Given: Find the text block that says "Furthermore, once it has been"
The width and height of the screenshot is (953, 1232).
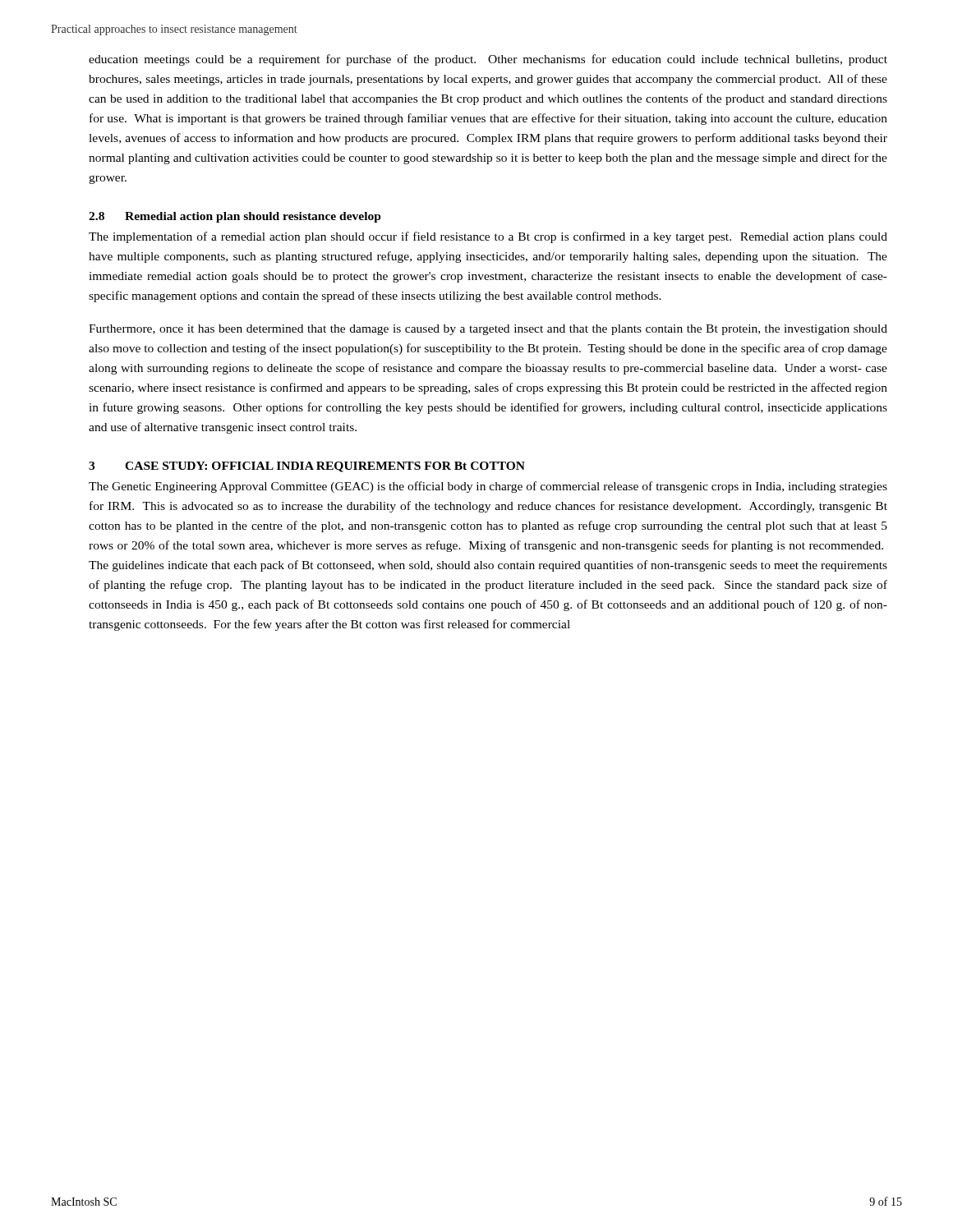Looking at the screenshot, I should [488, 378].
